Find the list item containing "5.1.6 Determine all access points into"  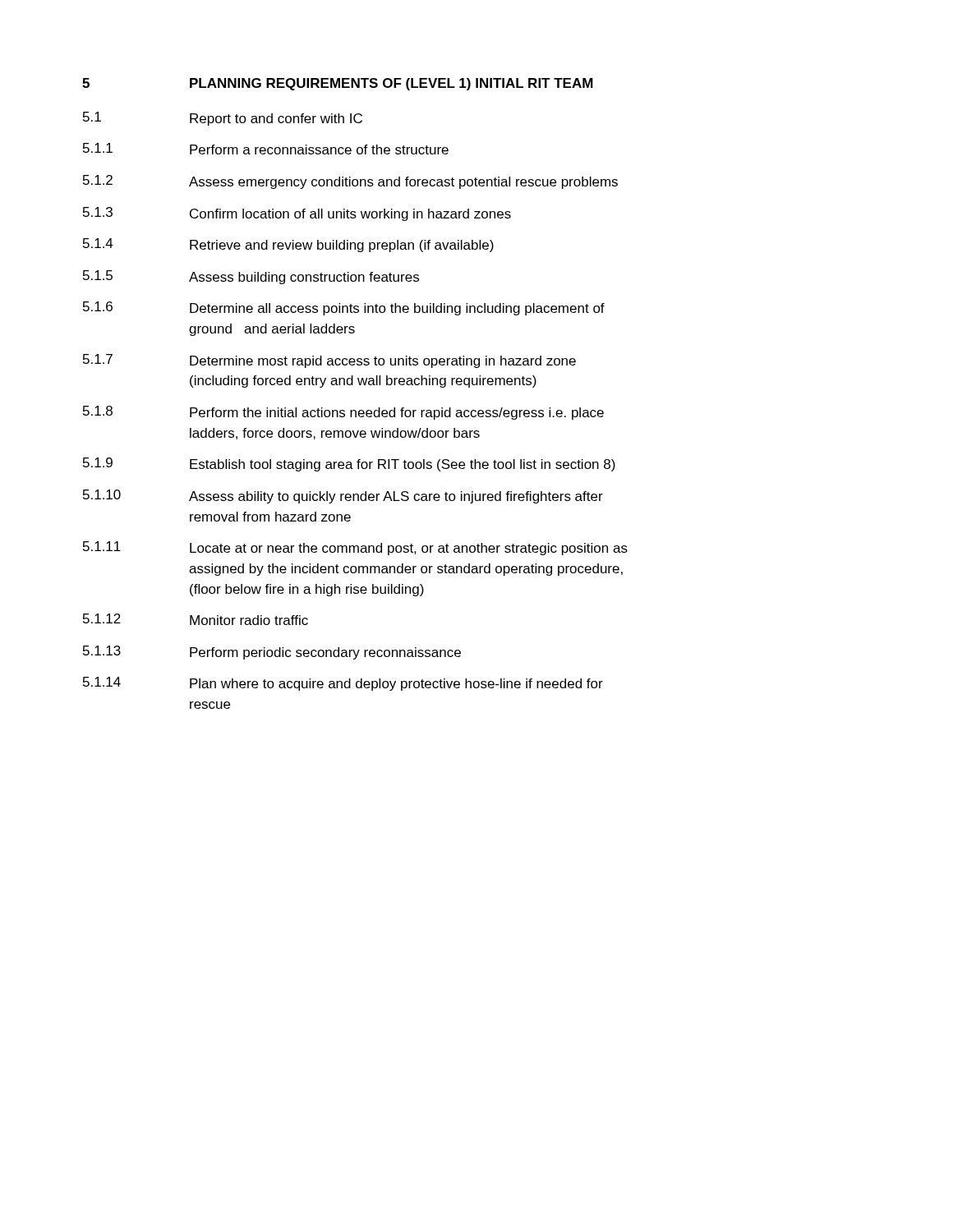(x=476, y=320)
